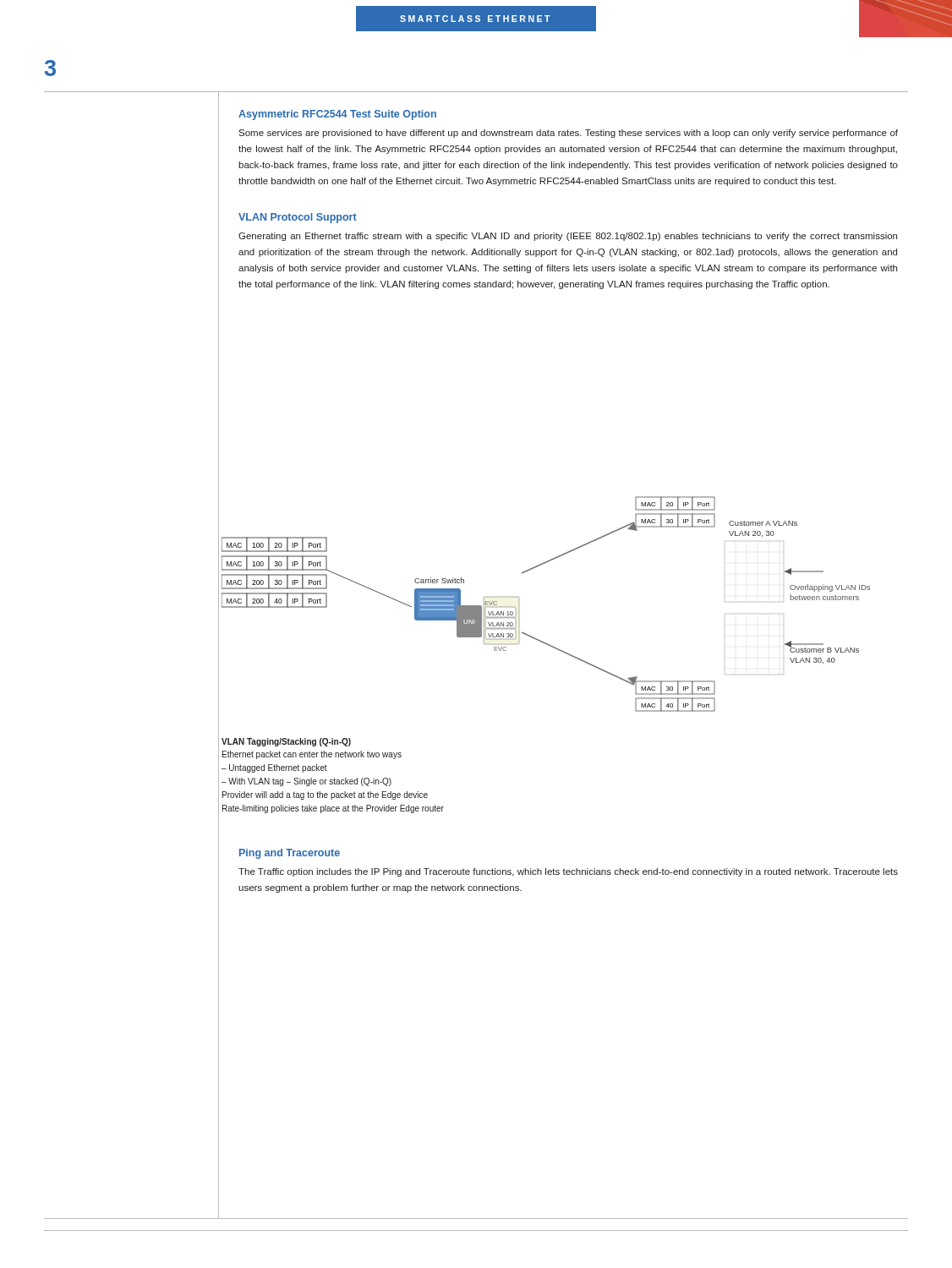952x1268 pixels.
Task: Click where it says "Asymmetric RFC2544 Test Suite Option"
Action: pos(338,114)
